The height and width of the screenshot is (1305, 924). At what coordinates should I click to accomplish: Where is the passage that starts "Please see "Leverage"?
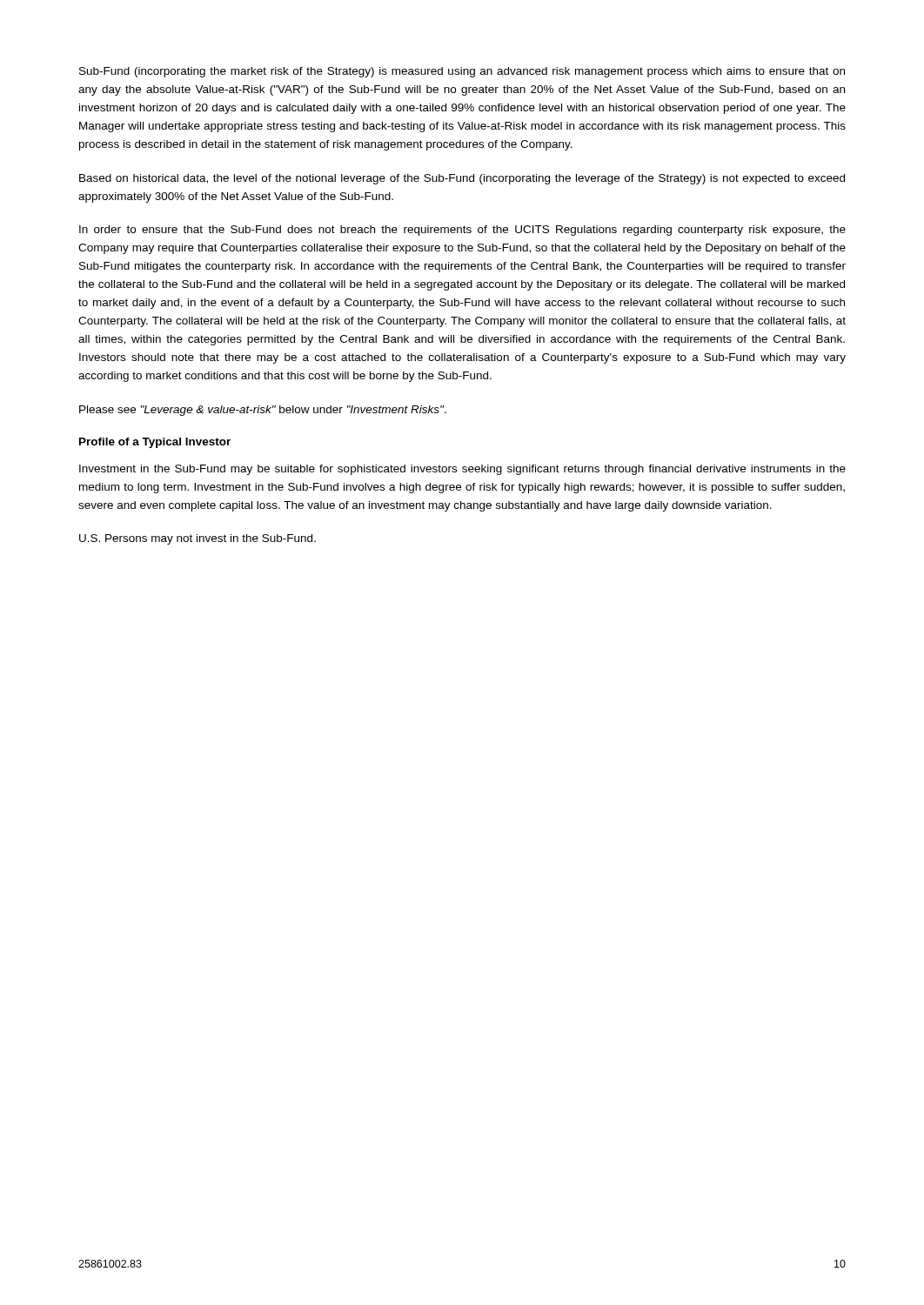(263, 409)
